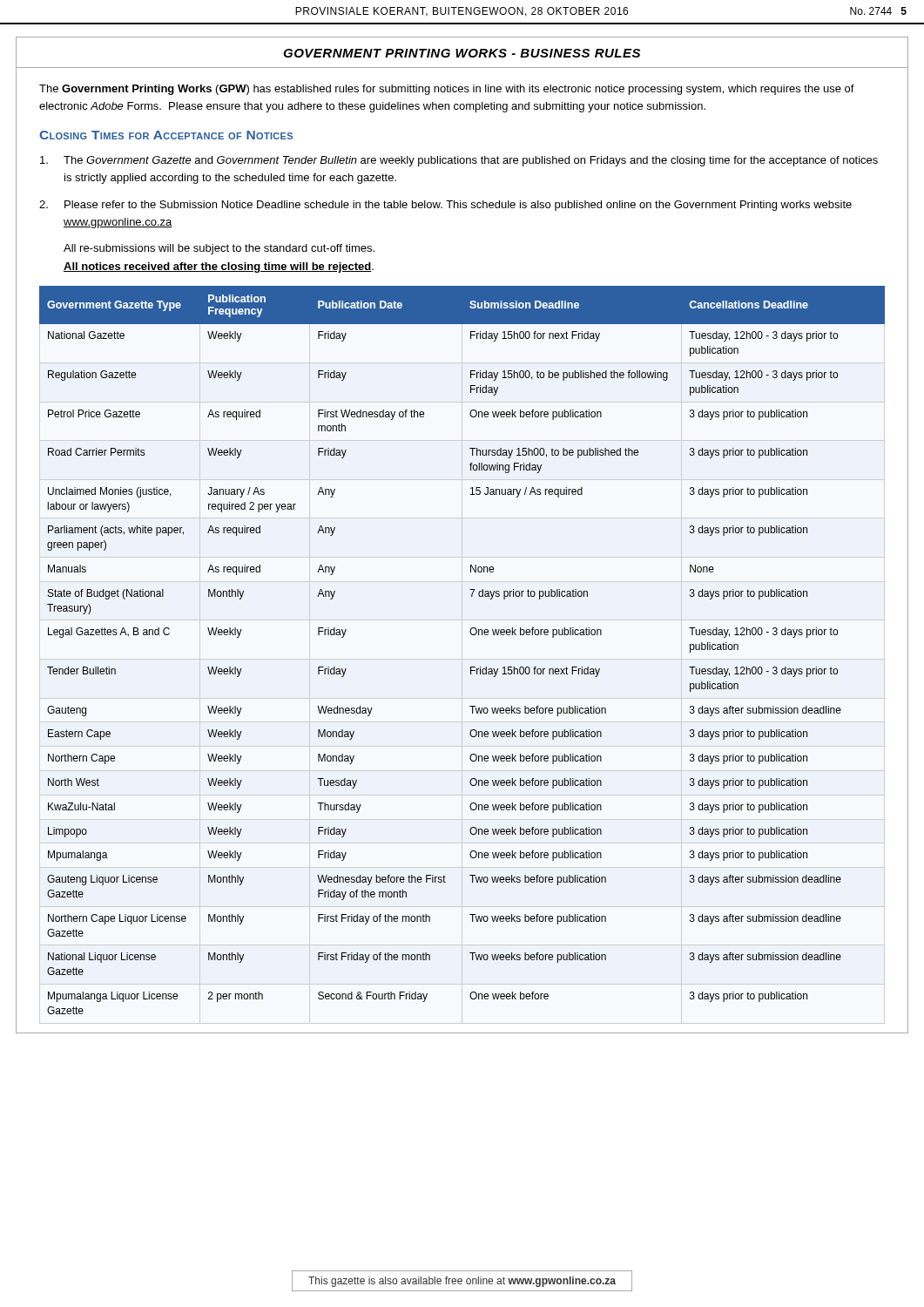Screen dimensions: 1307x924
Task: Point to the text starting "The Government Gazette and Government Tender Bulletin"
Action: (x=462, y=169)
